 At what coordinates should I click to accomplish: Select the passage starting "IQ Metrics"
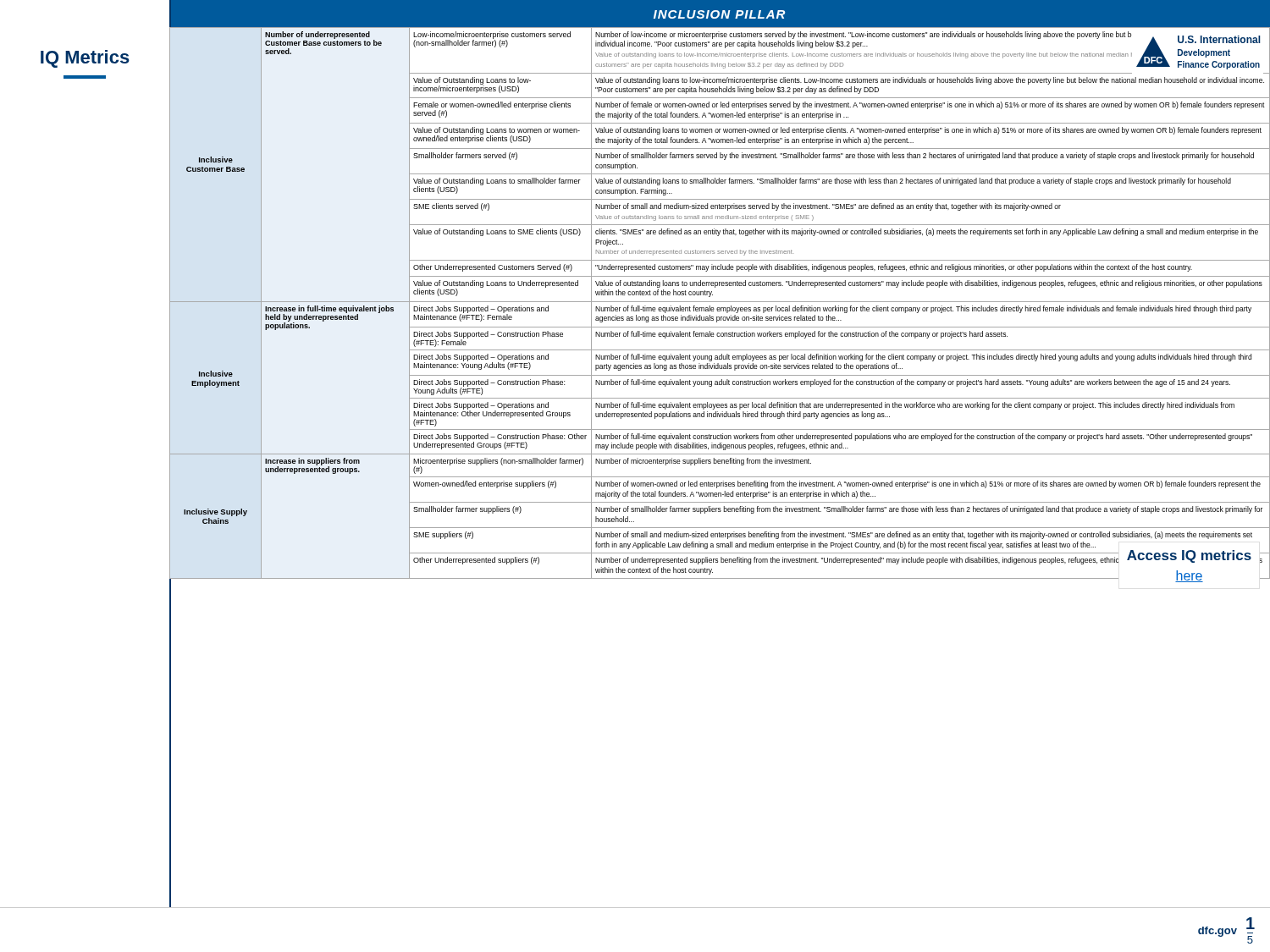tap(85, 63)
